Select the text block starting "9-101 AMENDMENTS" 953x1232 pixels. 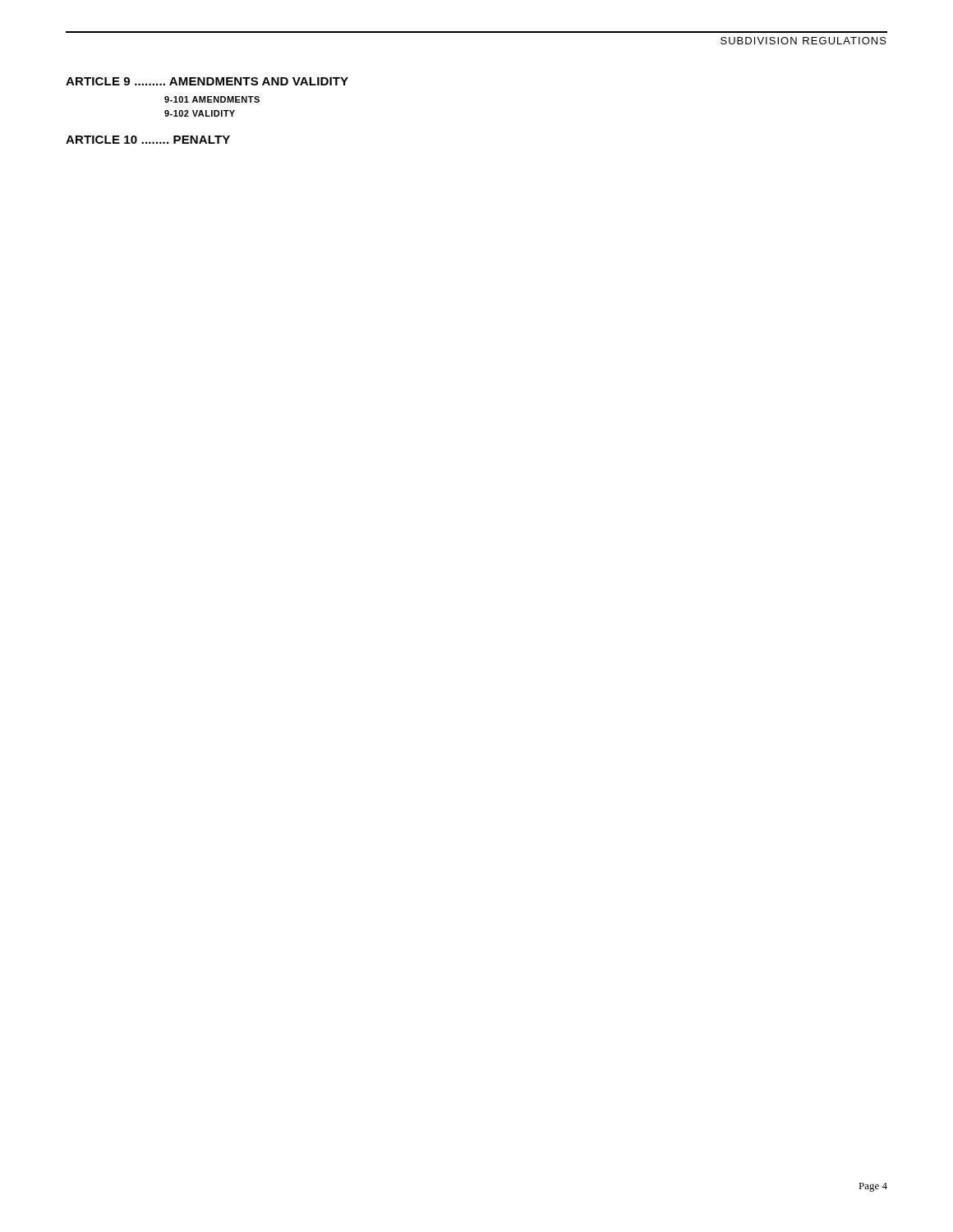point(212,99)
